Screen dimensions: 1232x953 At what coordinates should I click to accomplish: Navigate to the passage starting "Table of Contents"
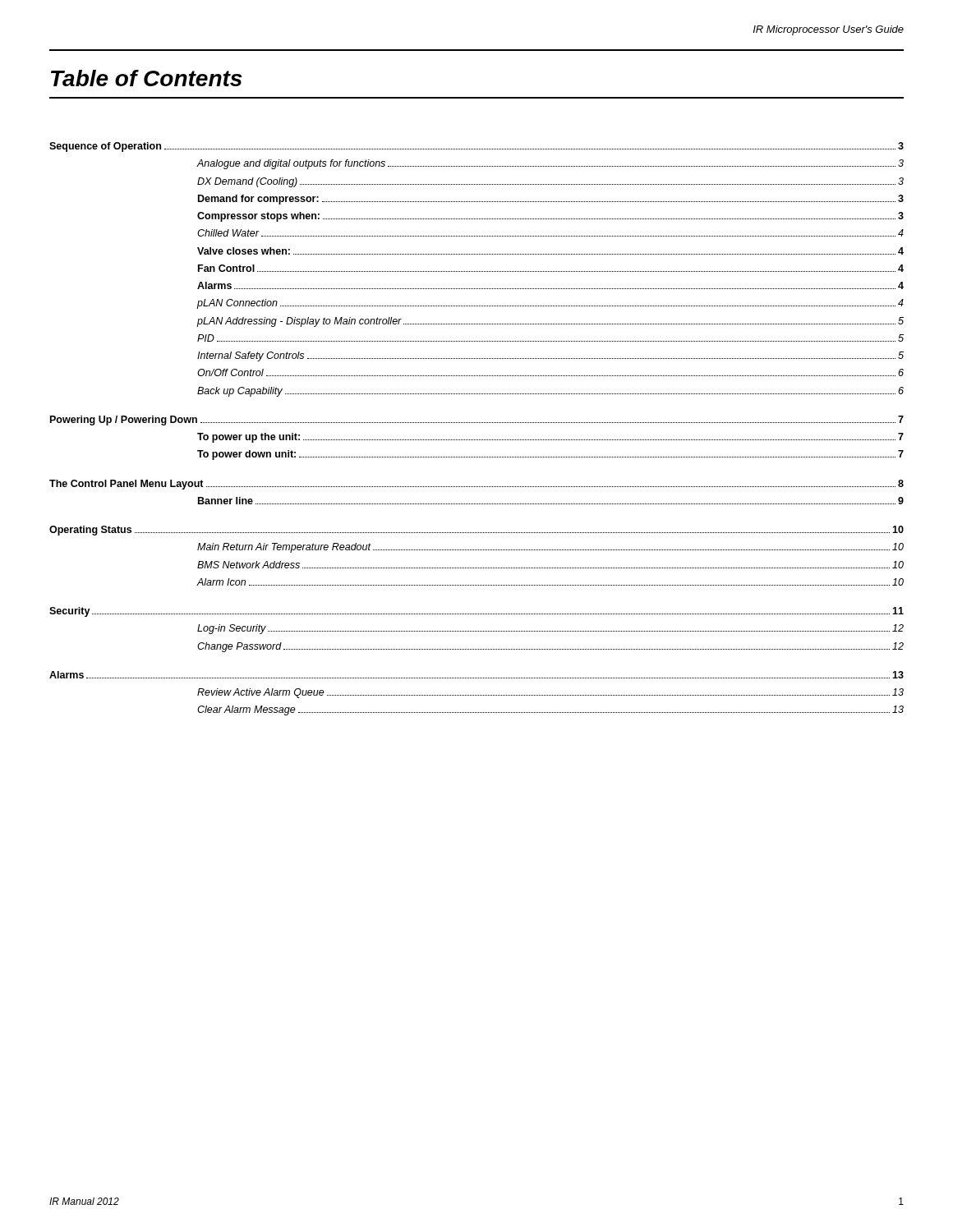(x=147, y=78)
